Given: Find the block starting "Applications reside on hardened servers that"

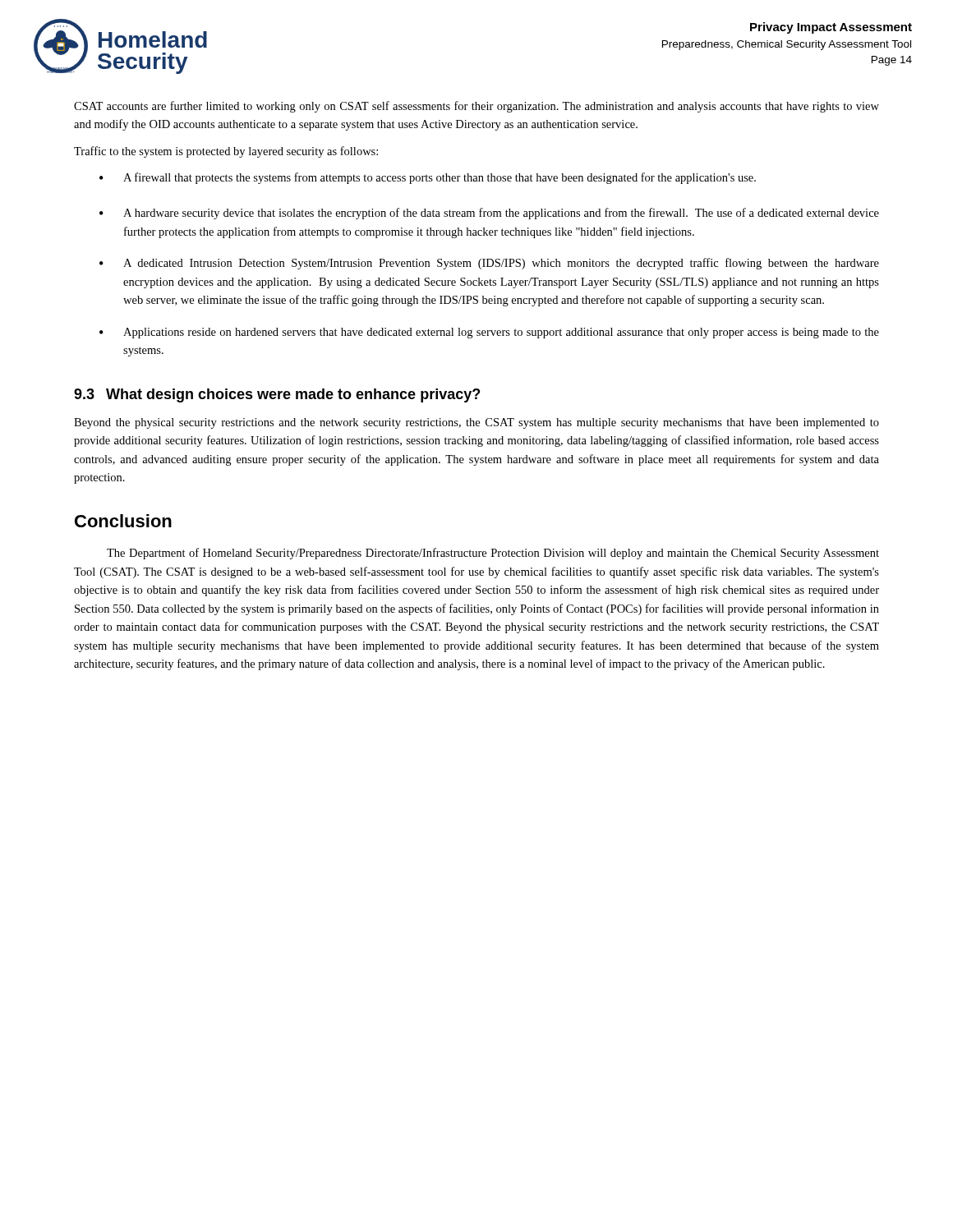Looking at the screenshot, I should [x=501, y=341].
